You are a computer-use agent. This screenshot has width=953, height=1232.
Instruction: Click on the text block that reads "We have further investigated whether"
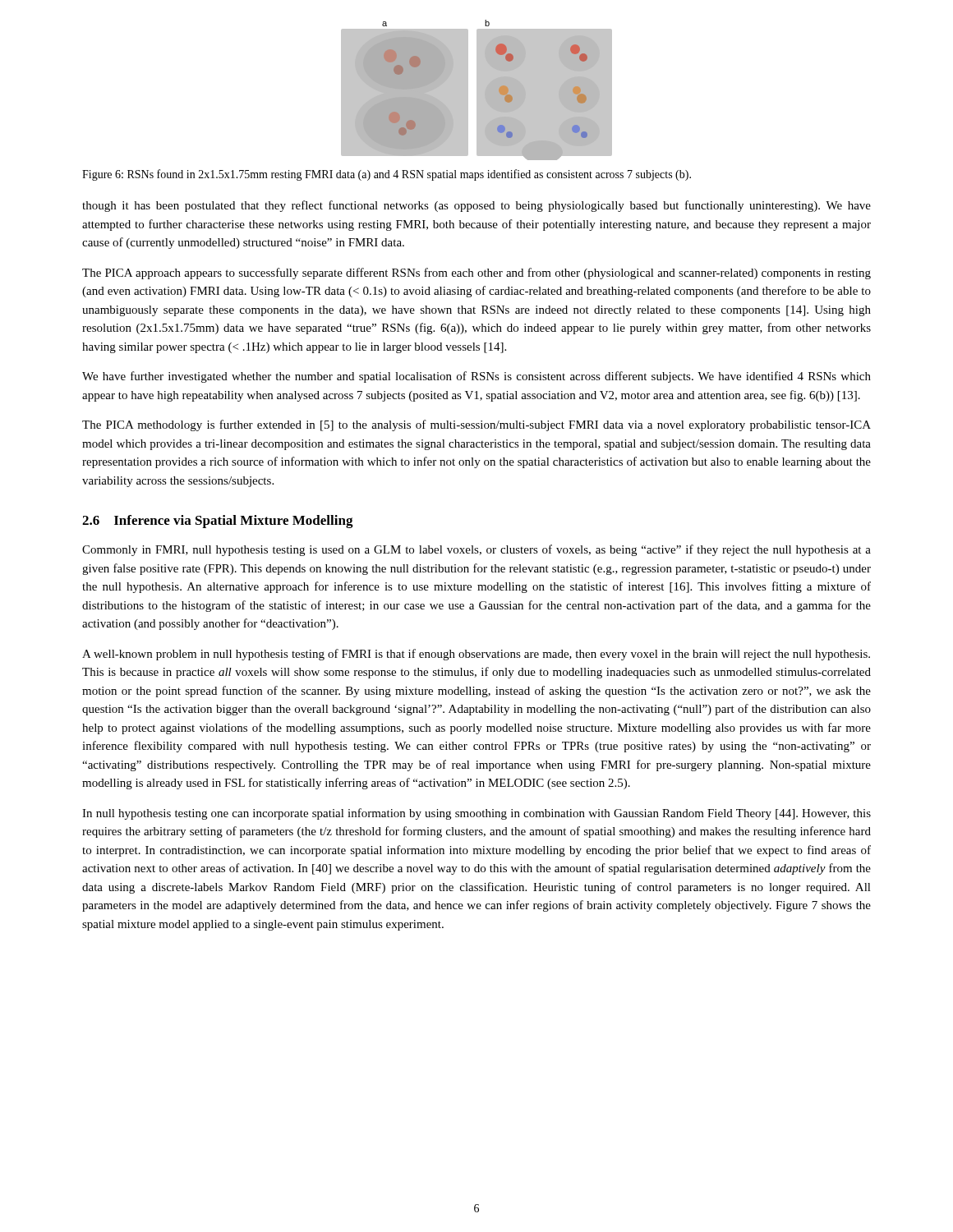(x=476, y=385)
